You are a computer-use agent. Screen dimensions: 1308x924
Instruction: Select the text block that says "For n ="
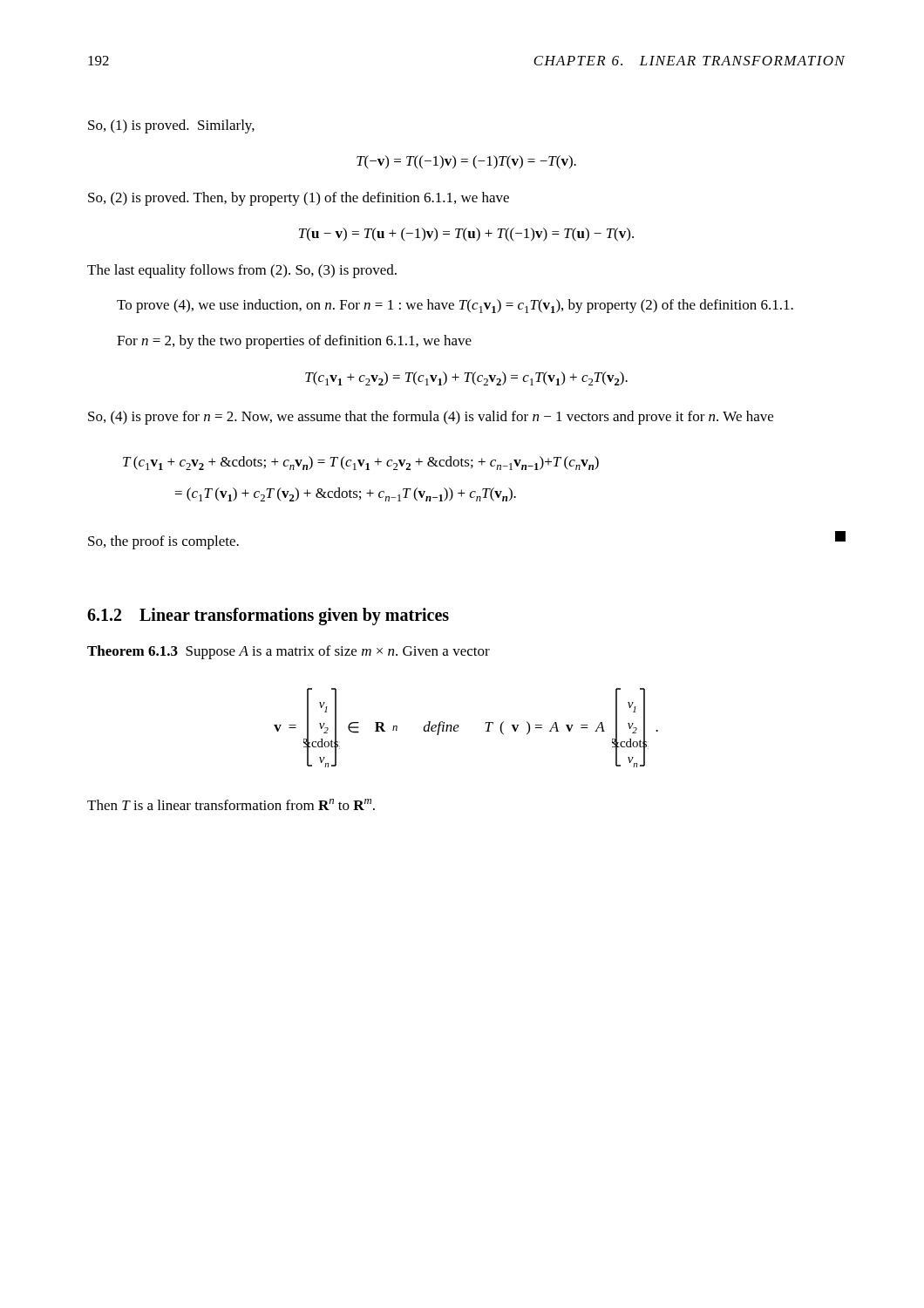(294, 341)
